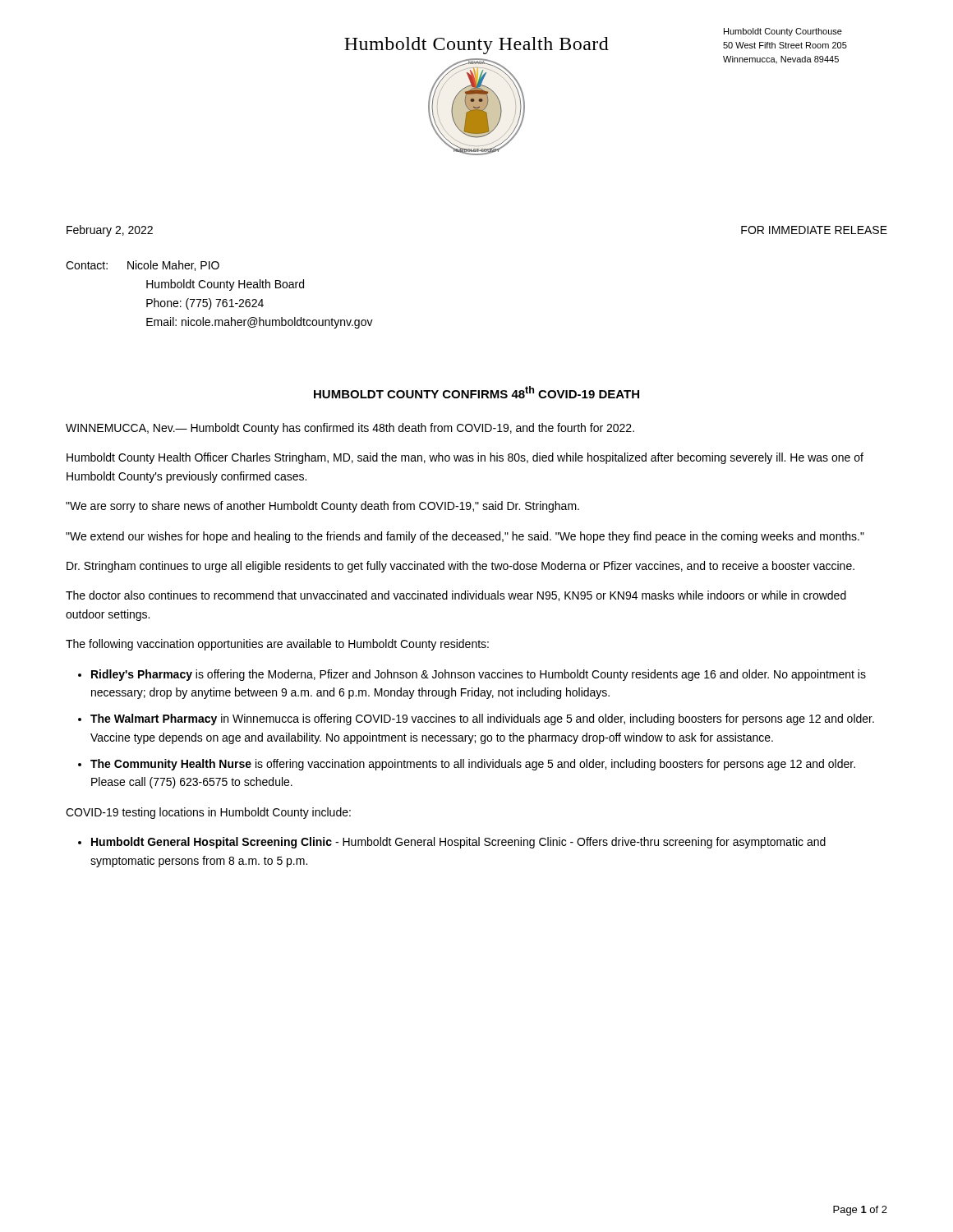
Task: Point to the text block starting "FOR IMMEDIATE RELEASE"
Action: click(814, 230)
